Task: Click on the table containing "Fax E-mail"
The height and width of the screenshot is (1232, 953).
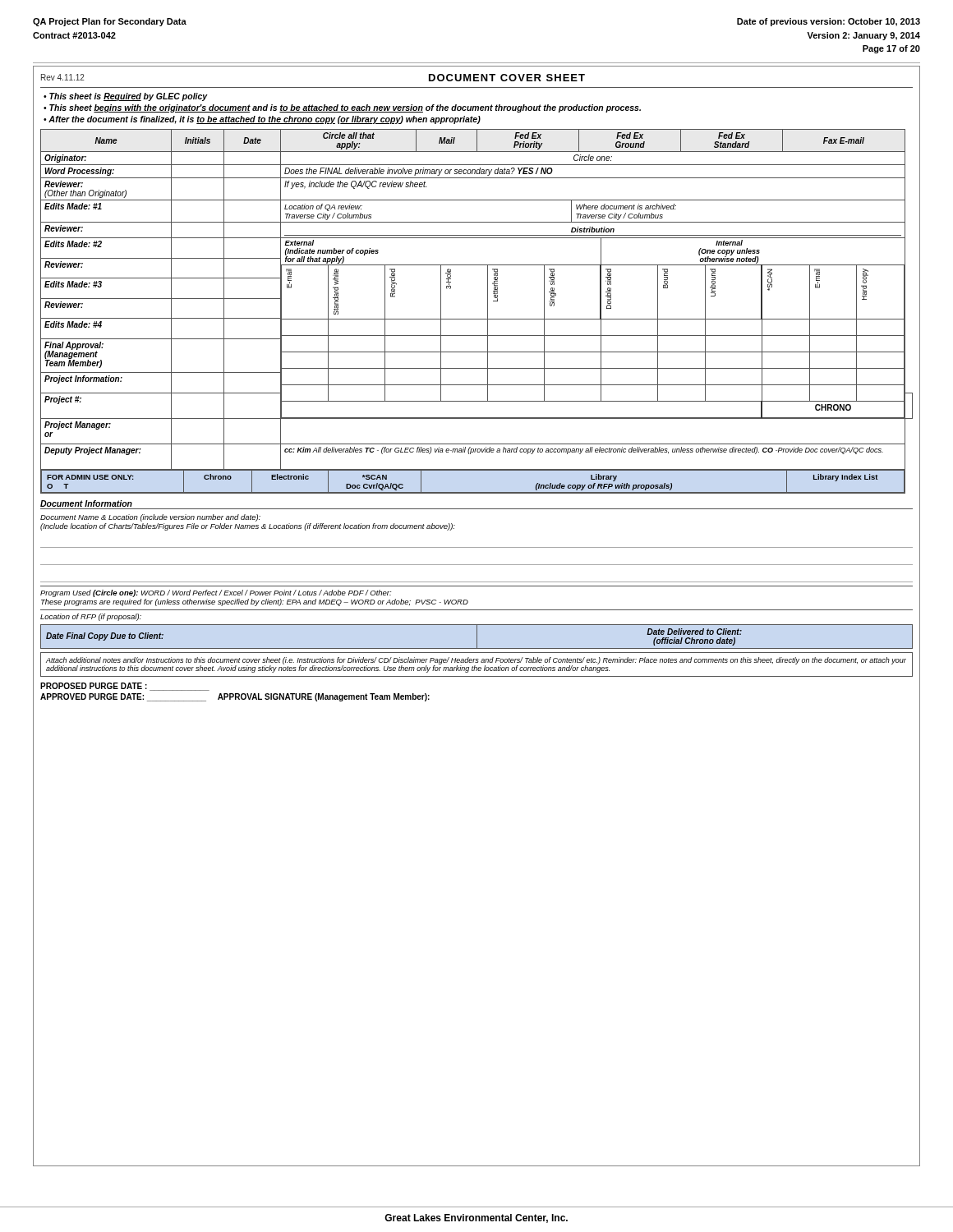Action: click(476, 311)
